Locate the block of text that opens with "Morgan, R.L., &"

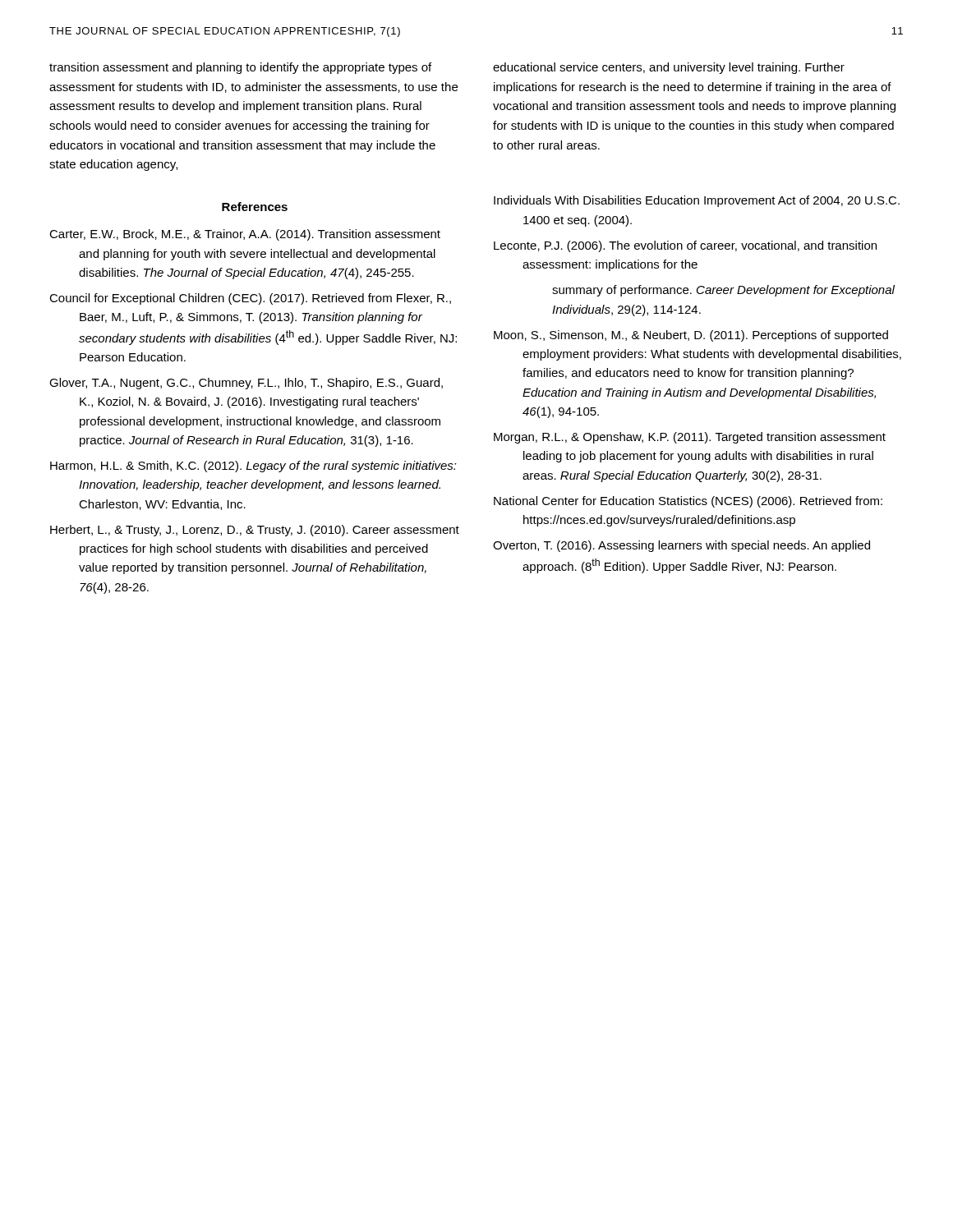coord(689,456)
